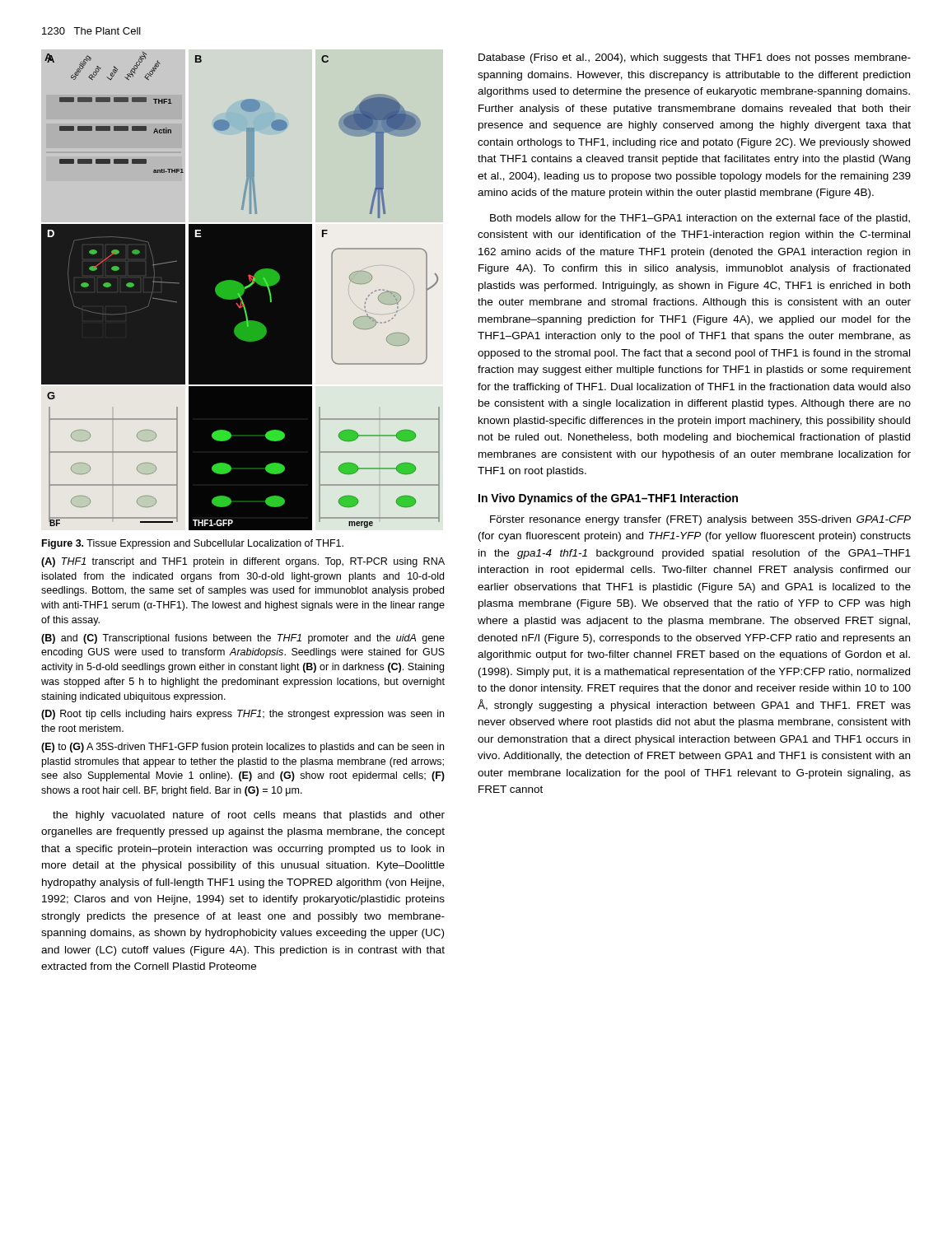Locate the block of text that opens with "Förster resonance energy transfer"

click(694, 655)
